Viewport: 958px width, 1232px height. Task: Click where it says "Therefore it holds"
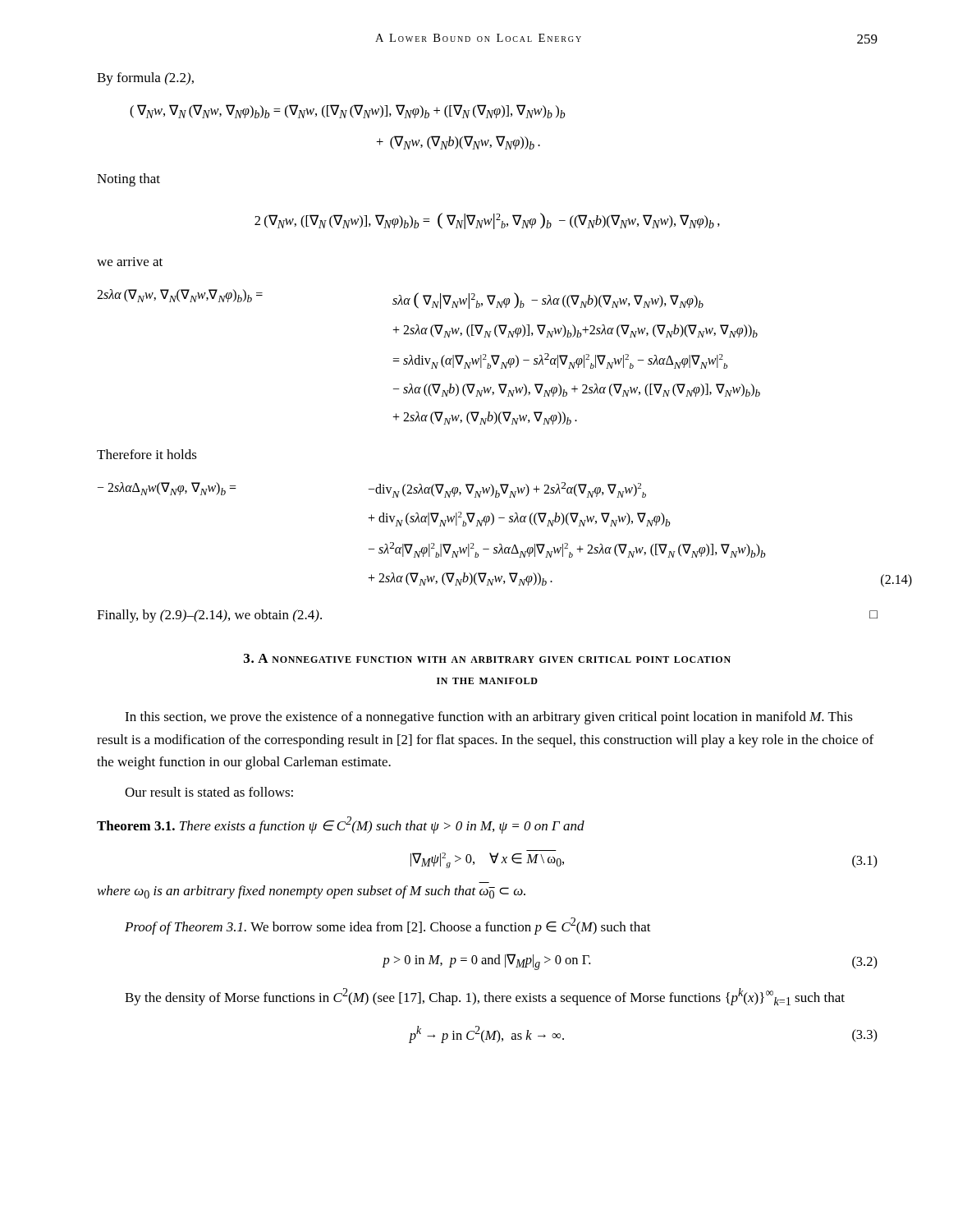click(x=147, y=455)
